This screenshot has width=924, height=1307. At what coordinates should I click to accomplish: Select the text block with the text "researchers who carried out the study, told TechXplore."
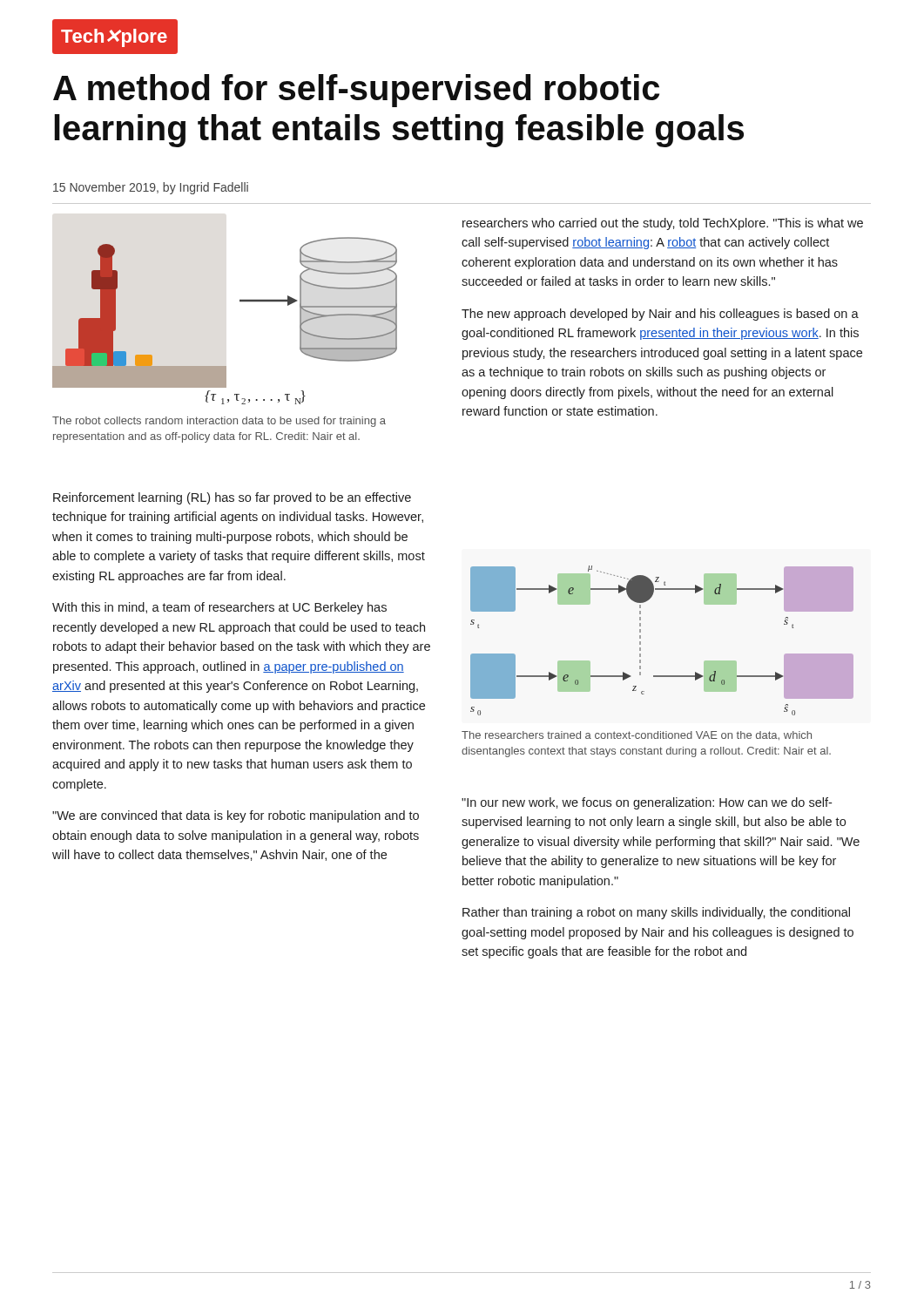click(666, 317)
